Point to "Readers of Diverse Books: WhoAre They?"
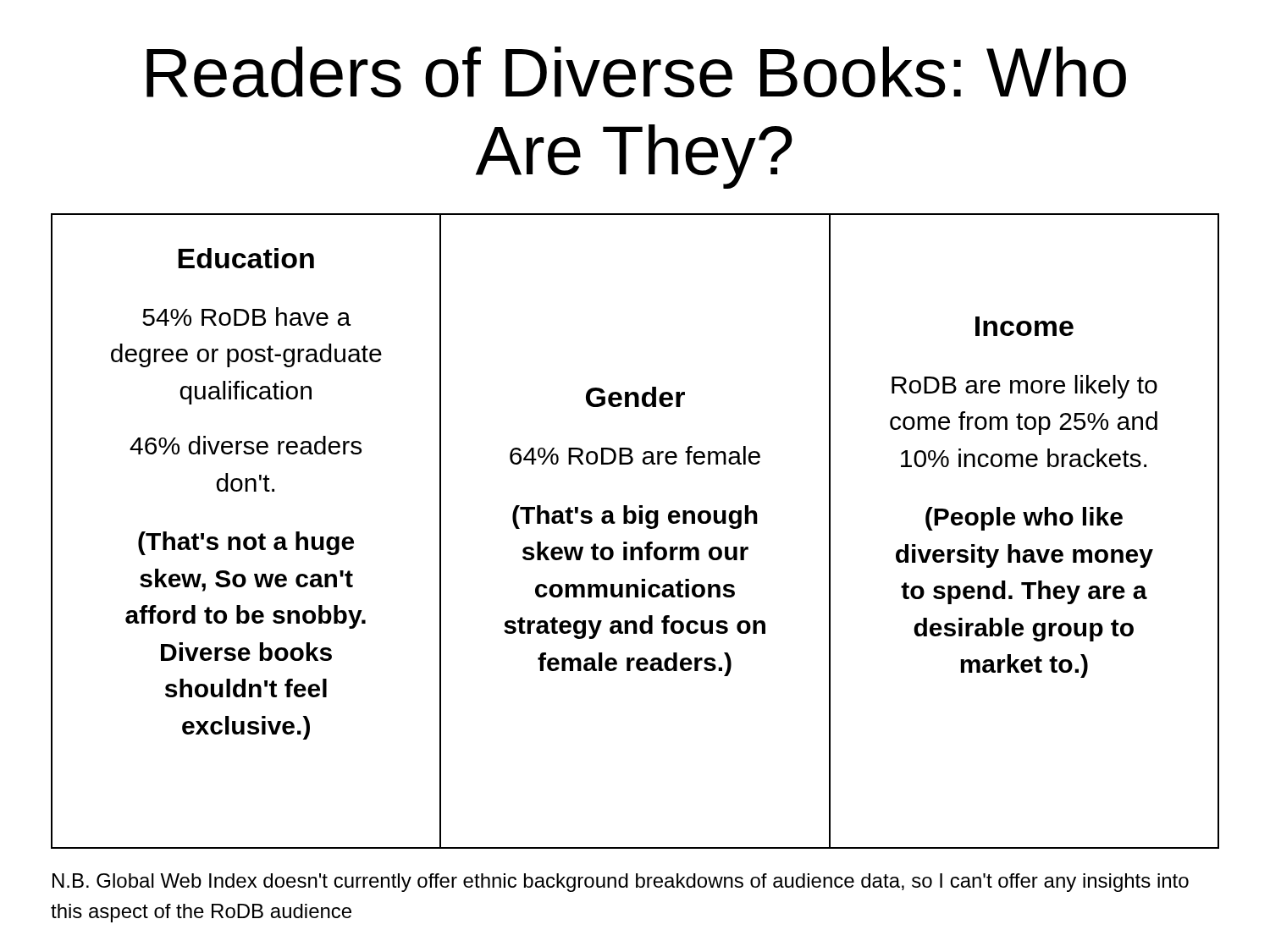 click(635, 111)
